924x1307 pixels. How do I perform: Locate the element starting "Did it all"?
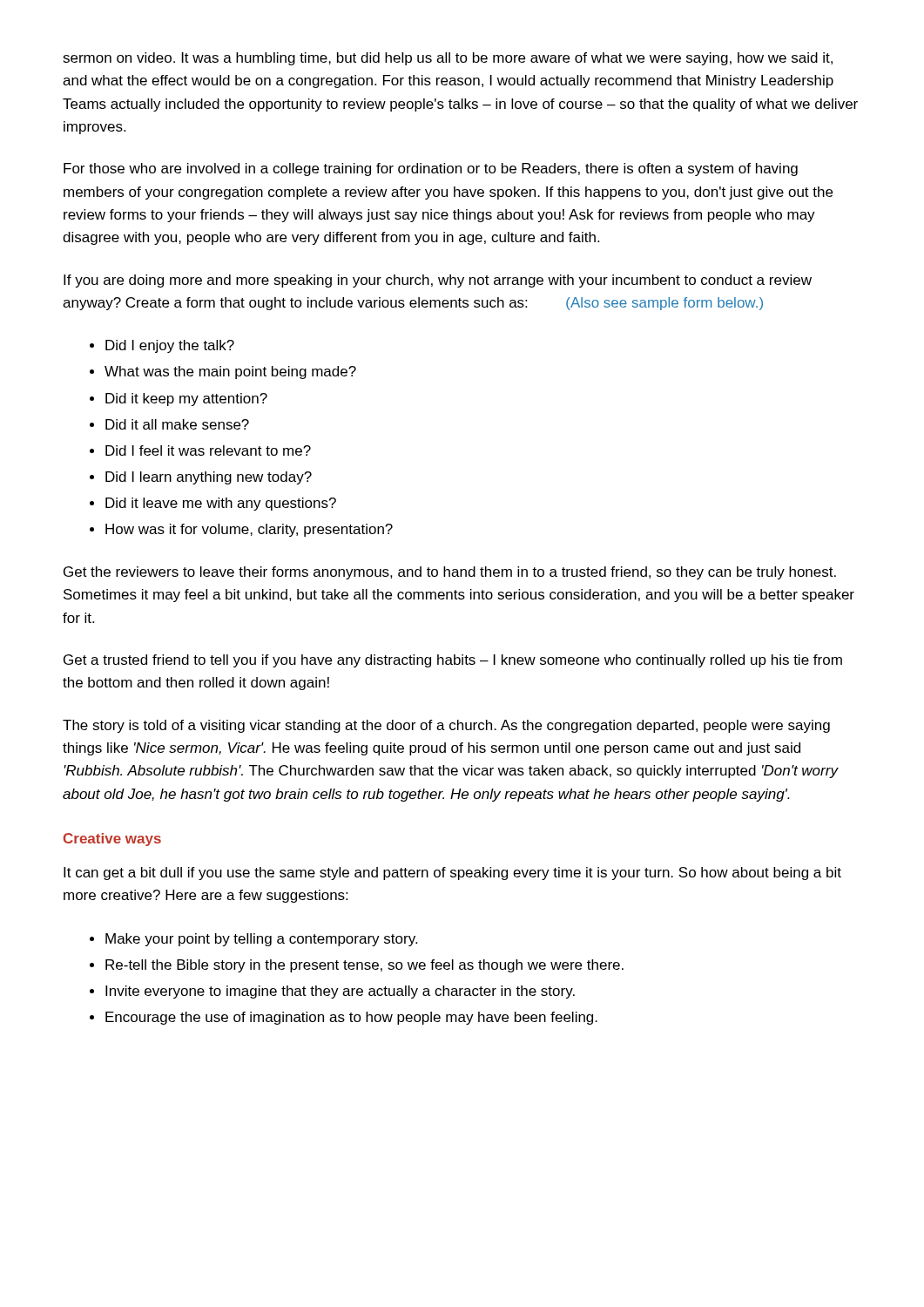coord(177,424)
